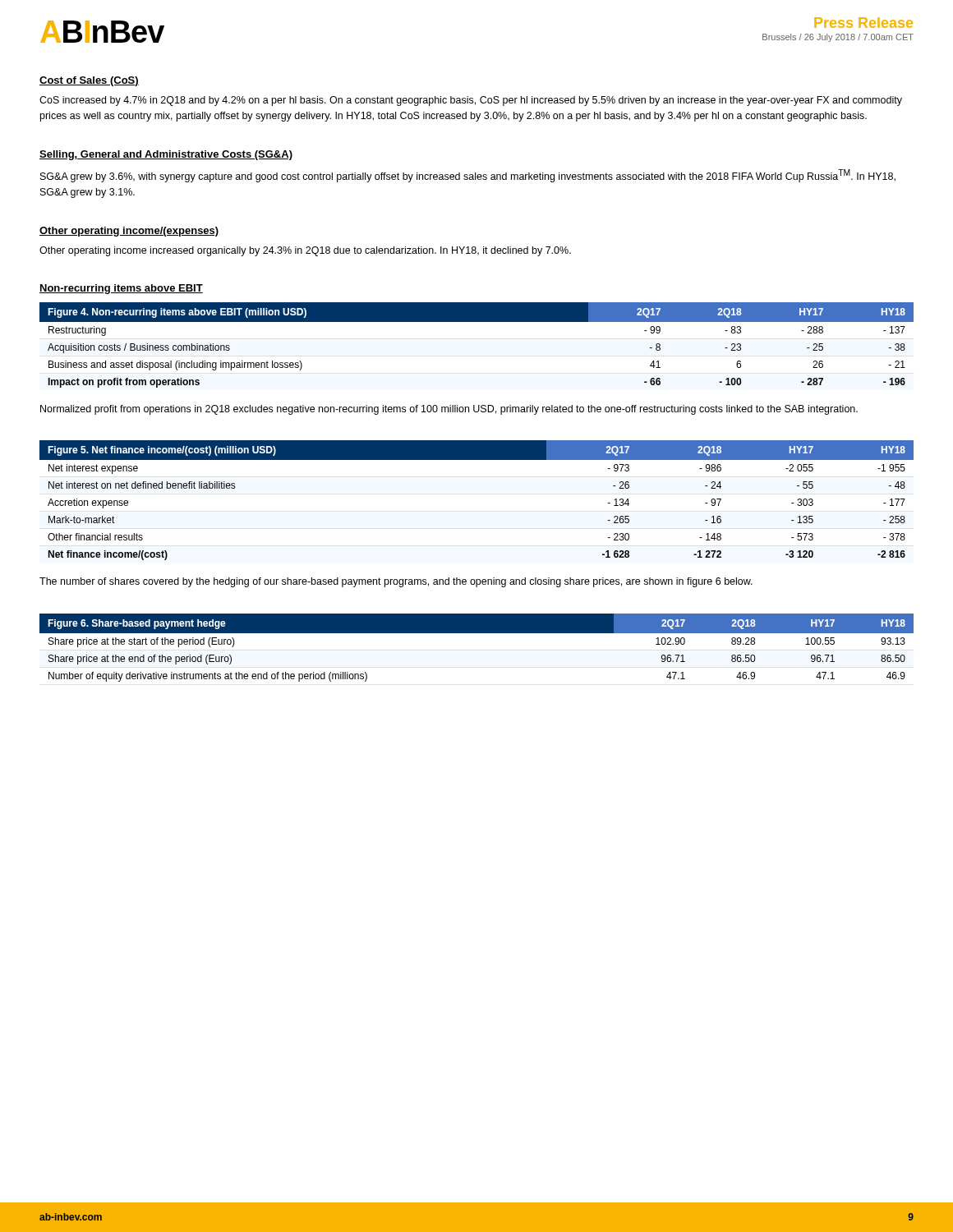
Task: Navigate to the region starting "Cost of Sales (CoS)"
Action: (89, 80)
